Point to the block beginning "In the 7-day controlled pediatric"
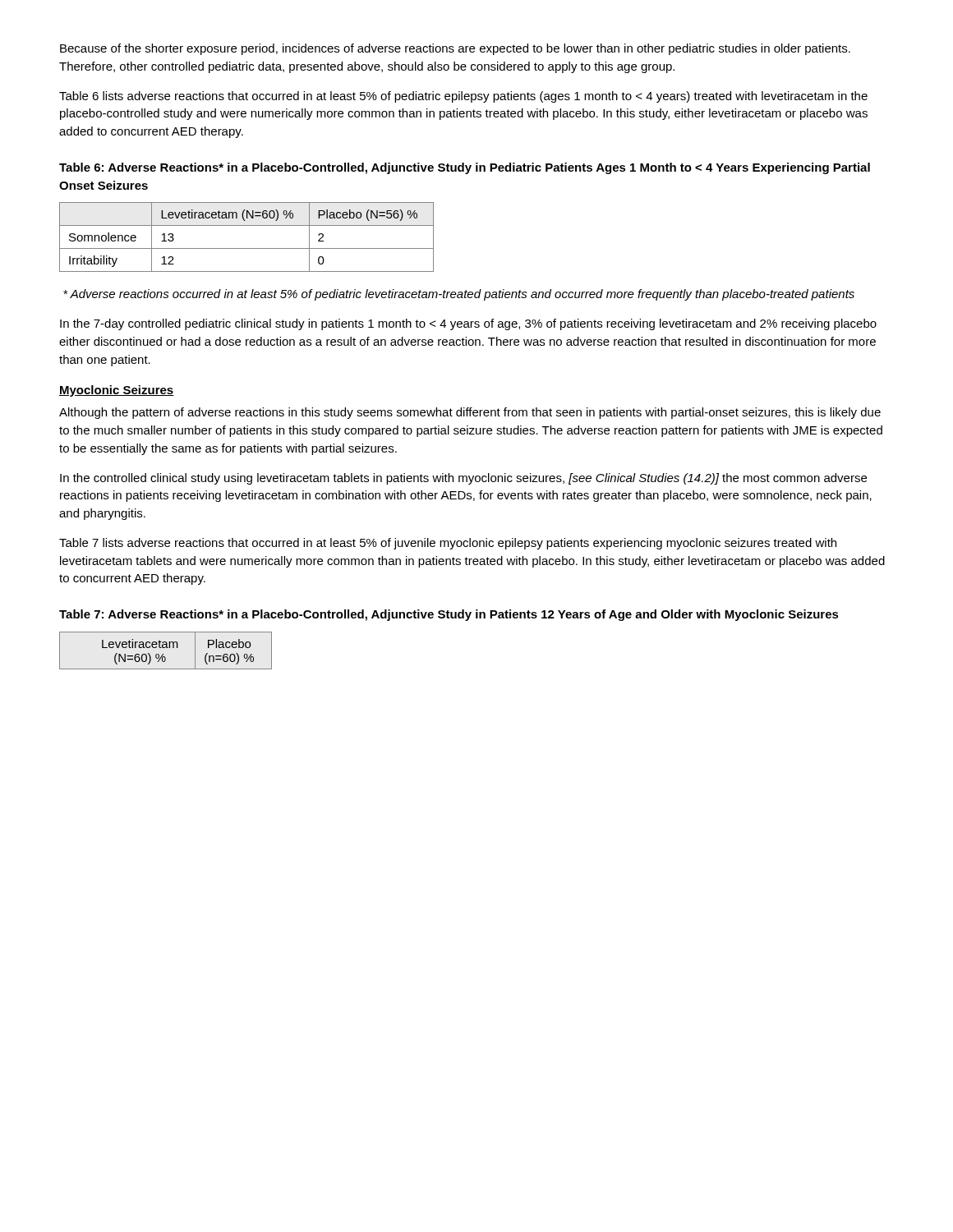The image size is (953, 1232). click(x=468, y=341)
